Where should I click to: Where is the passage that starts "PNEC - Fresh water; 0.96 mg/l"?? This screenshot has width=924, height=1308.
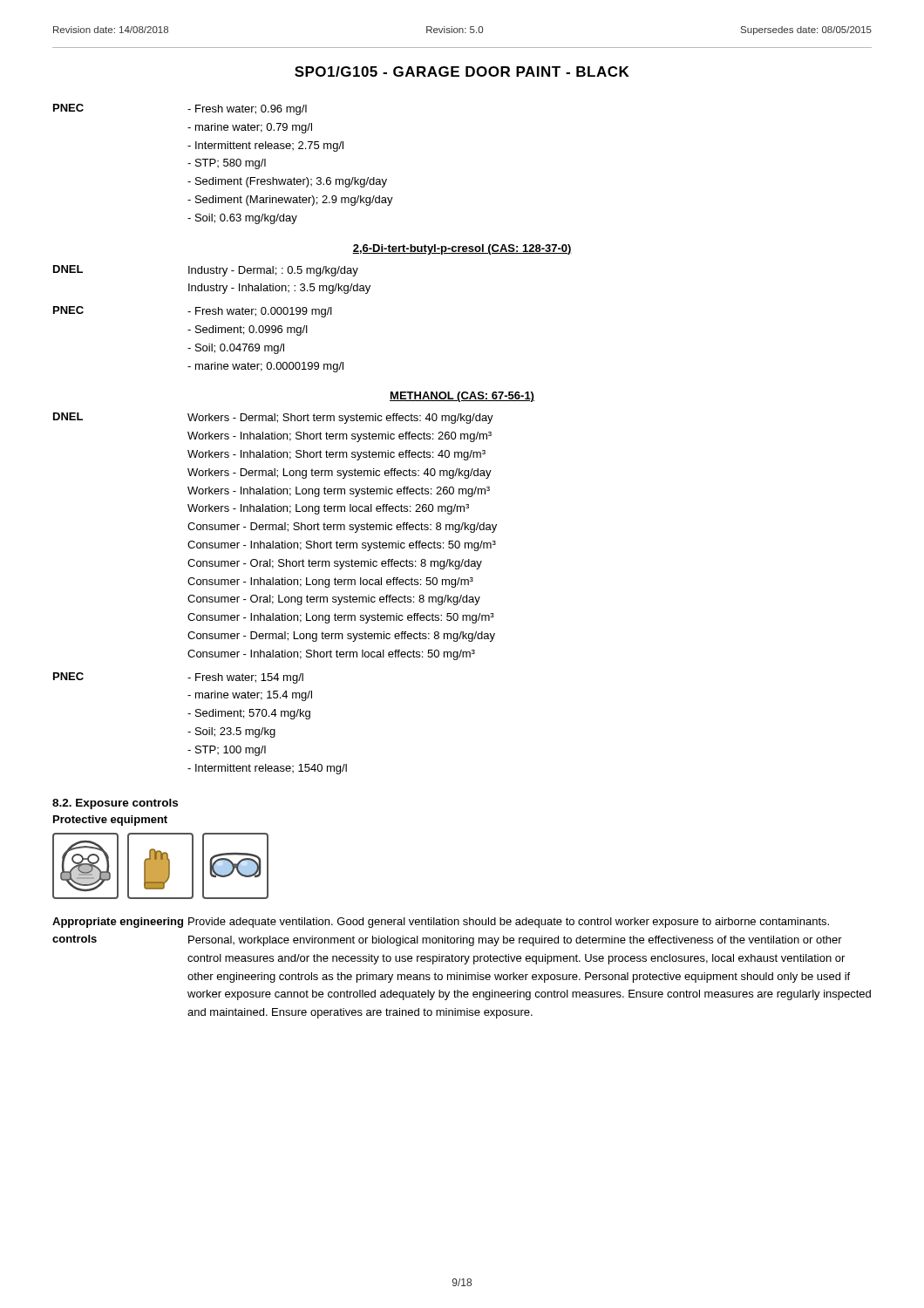[223, 164]
